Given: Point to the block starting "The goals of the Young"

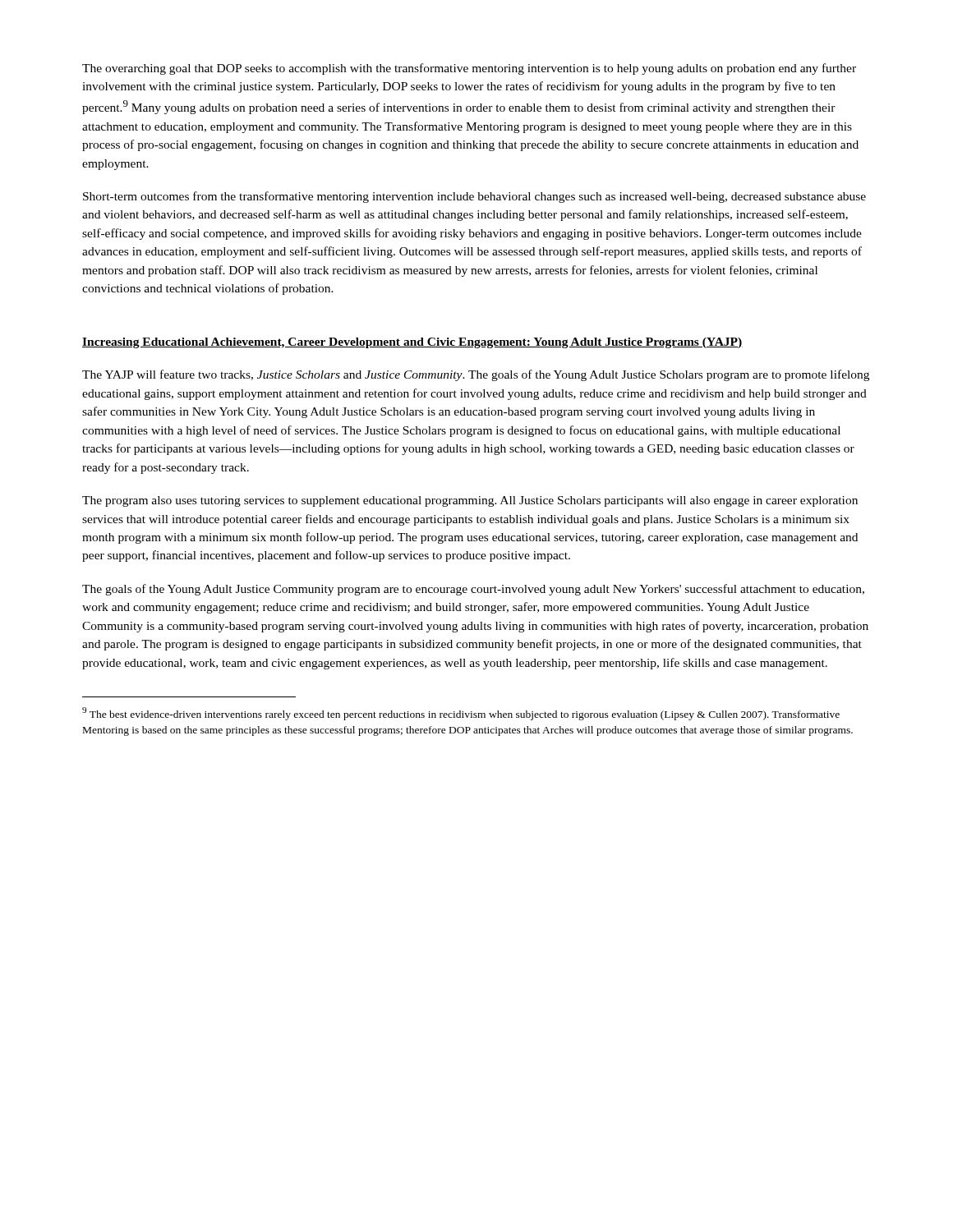Looking at the screenshot, I should tap(475, 625).
